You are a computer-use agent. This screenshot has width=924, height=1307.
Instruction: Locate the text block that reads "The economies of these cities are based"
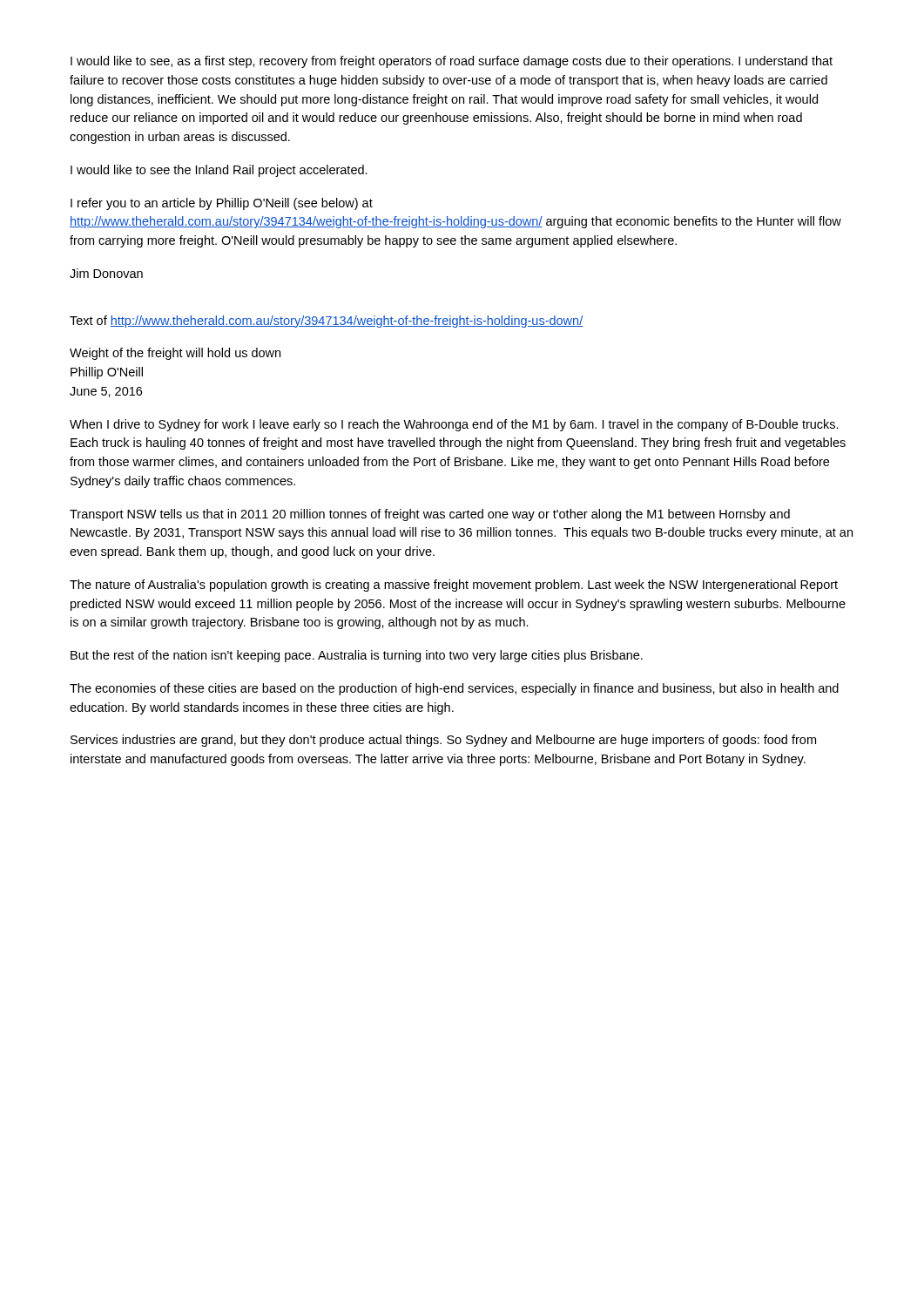click(454, 698)
